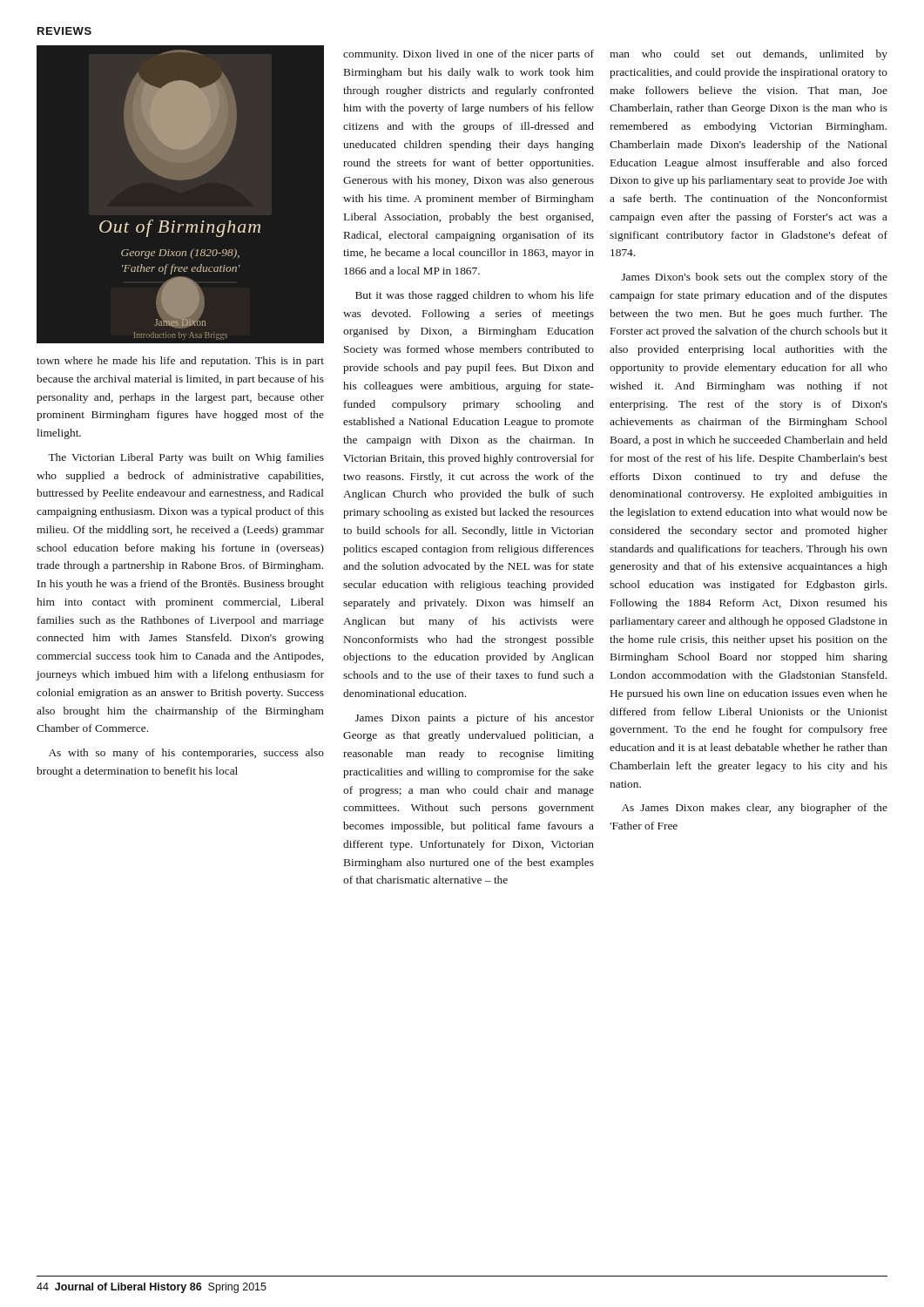Click on the region starting "community. Dixon lived in"

coord(469,468)
